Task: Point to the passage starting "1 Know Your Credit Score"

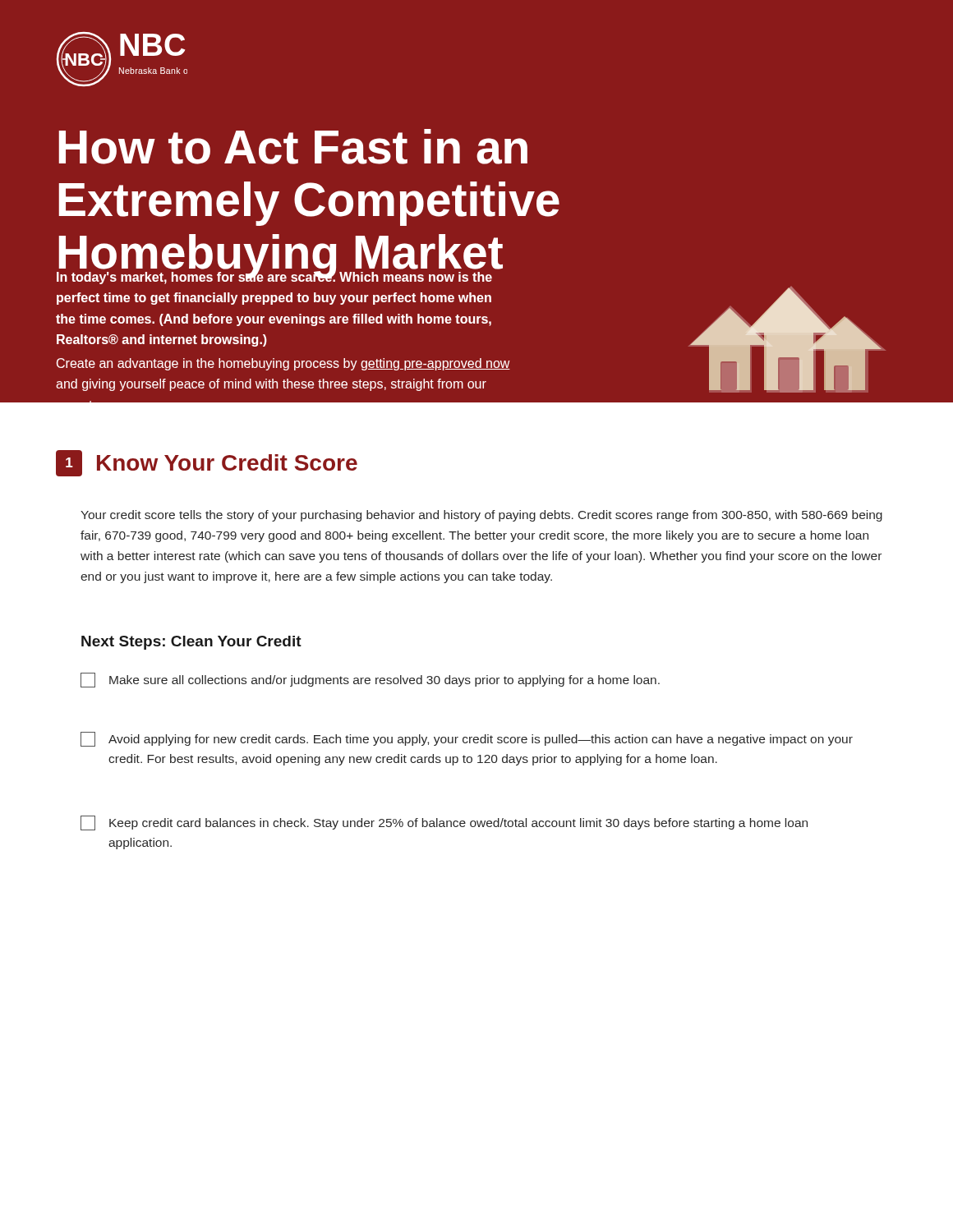Action: click(x=207, y=463)
